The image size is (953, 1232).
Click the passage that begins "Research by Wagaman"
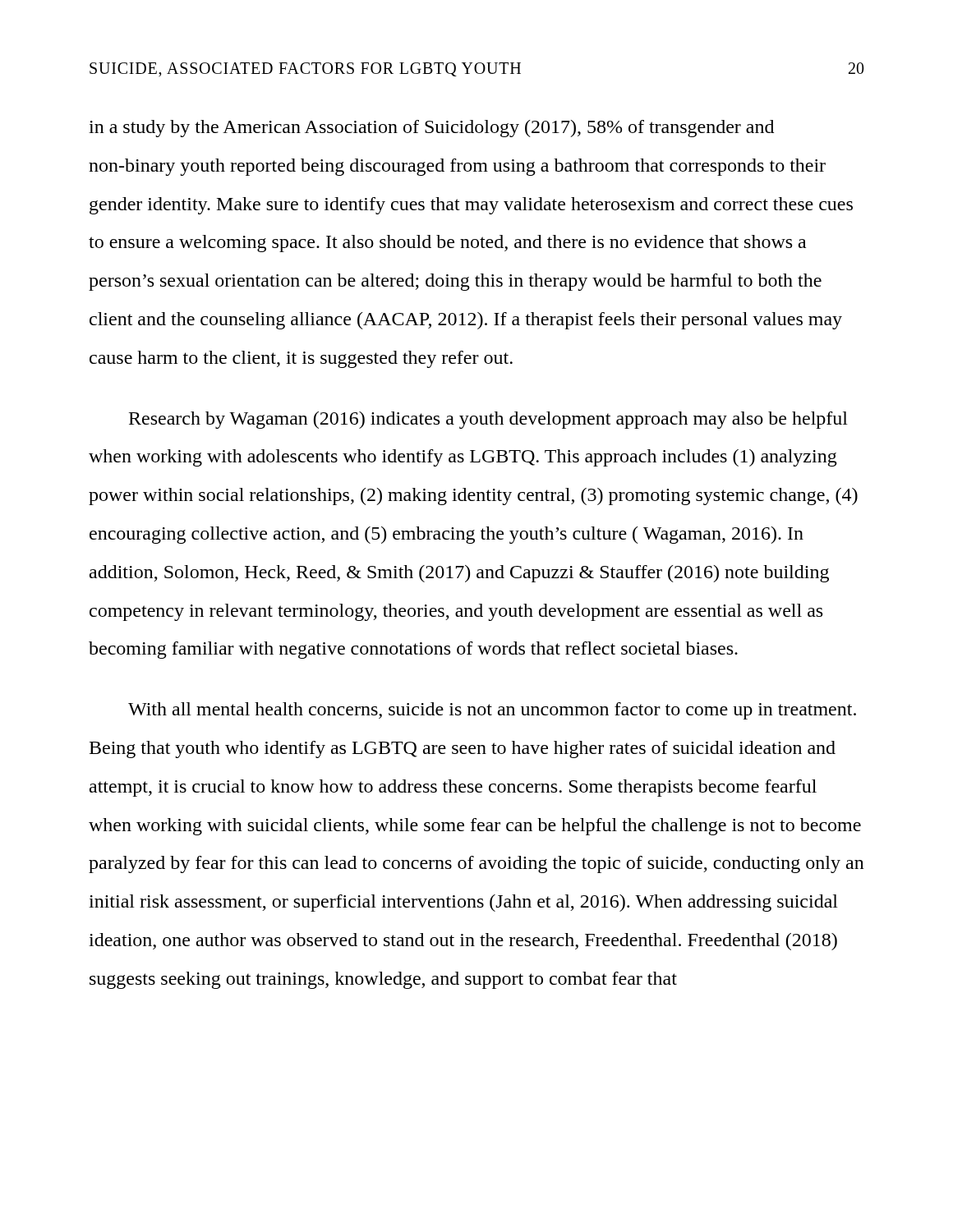(473, 533)
